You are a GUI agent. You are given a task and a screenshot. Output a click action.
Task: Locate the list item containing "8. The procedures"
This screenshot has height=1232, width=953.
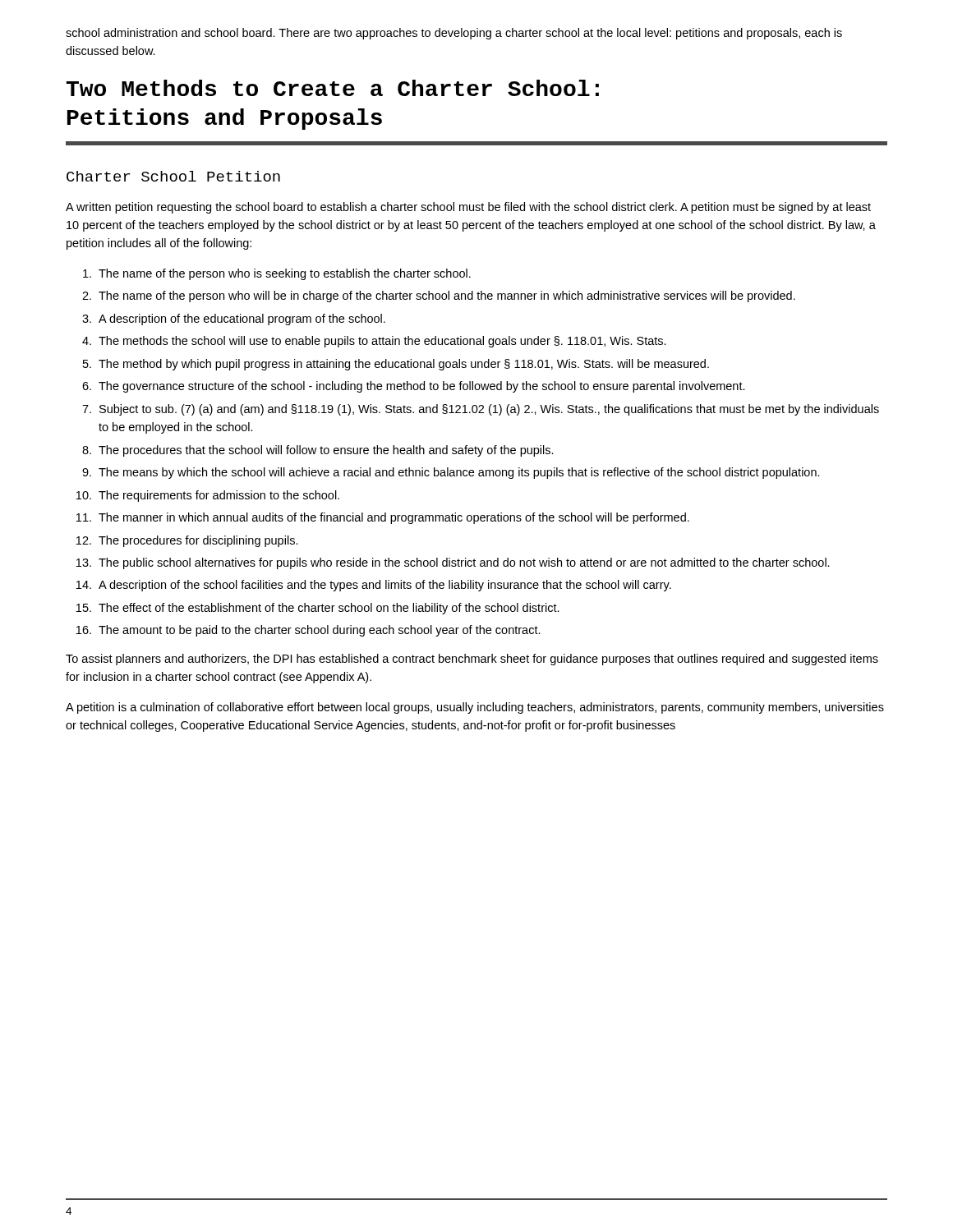(476, 450)
